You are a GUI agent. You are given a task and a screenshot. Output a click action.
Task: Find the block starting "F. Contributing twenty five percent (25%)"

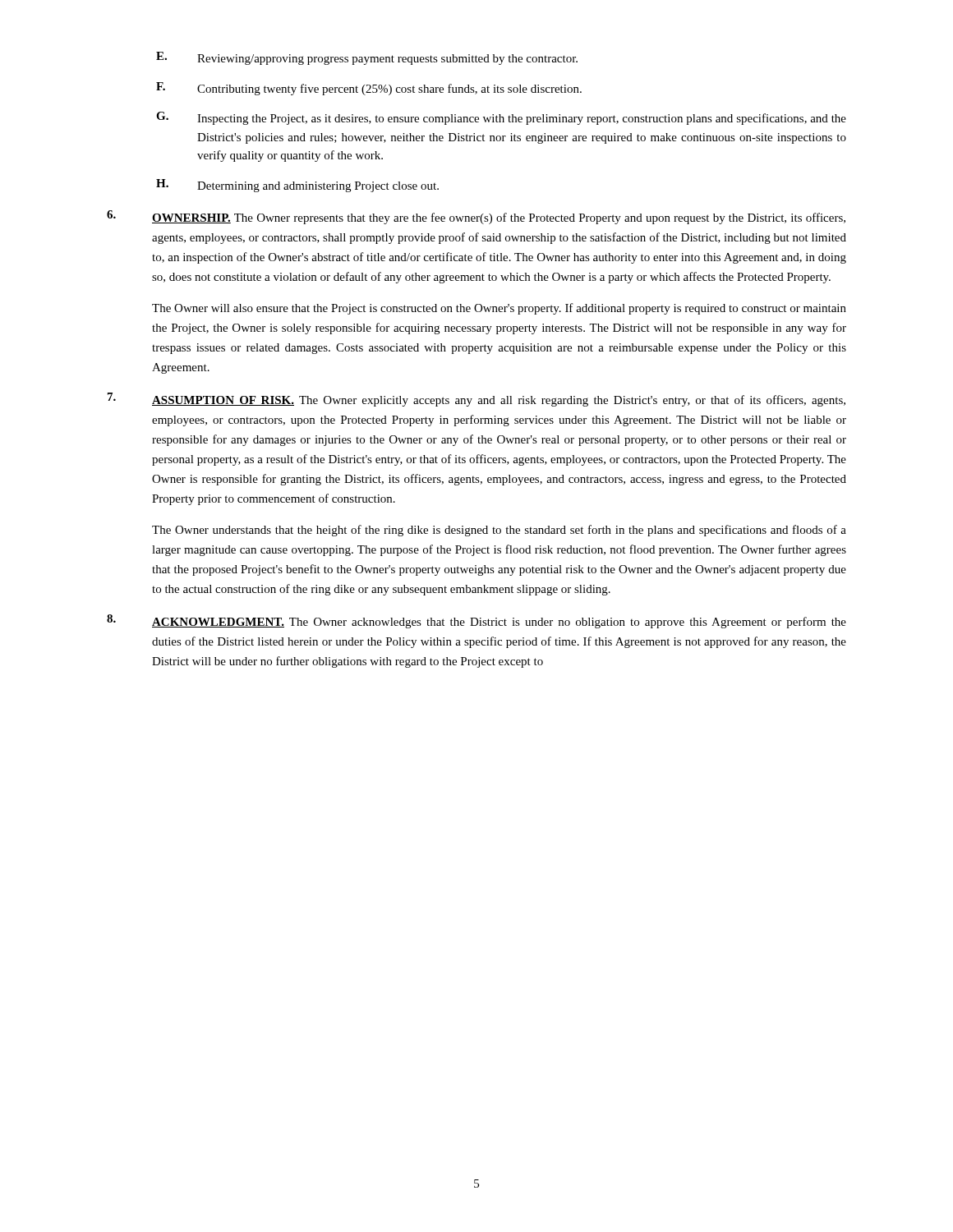[369, 88]
